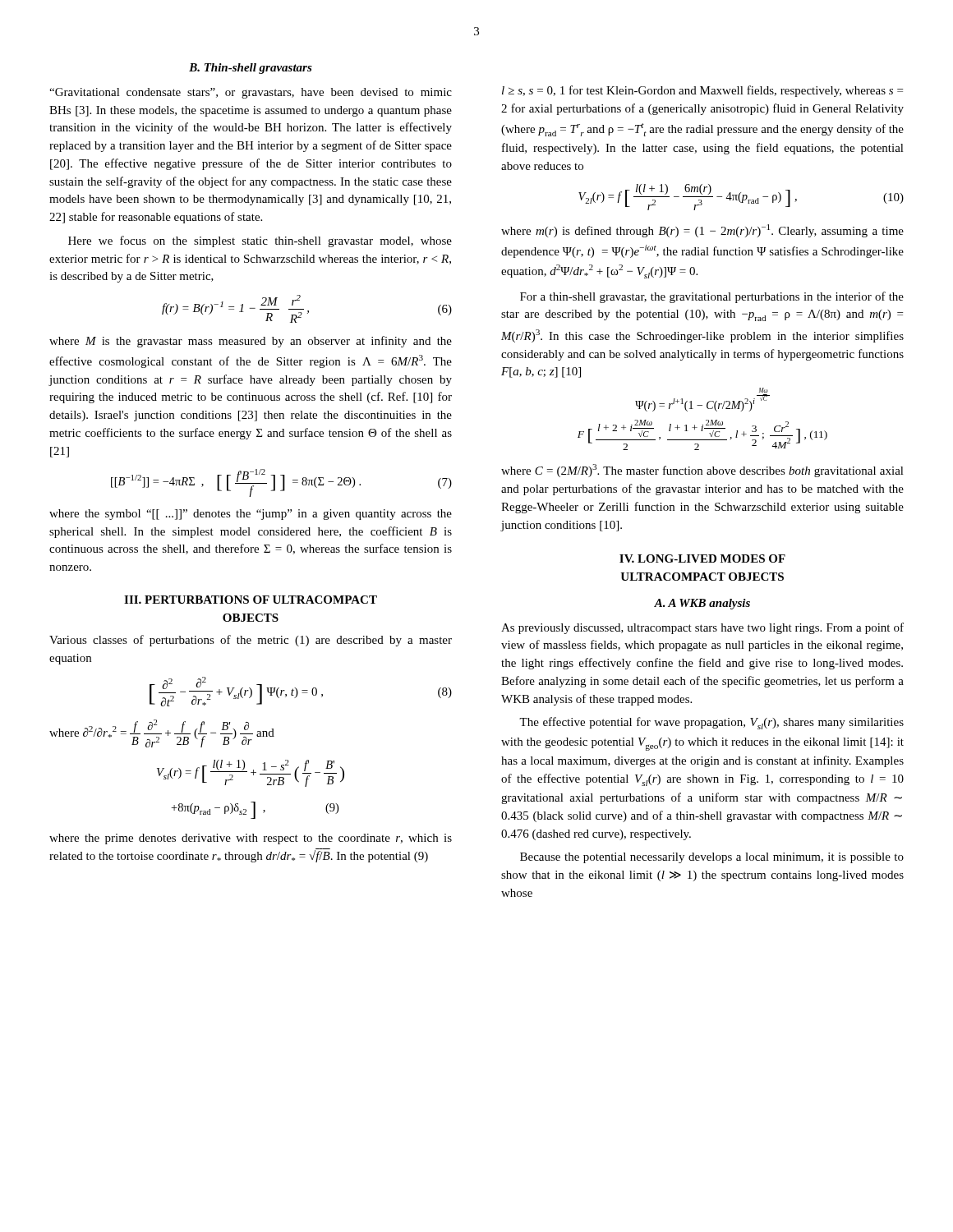953x1232 pixels.
Task: Find the element starting "A. A WKB"
Action: [702, 603]
